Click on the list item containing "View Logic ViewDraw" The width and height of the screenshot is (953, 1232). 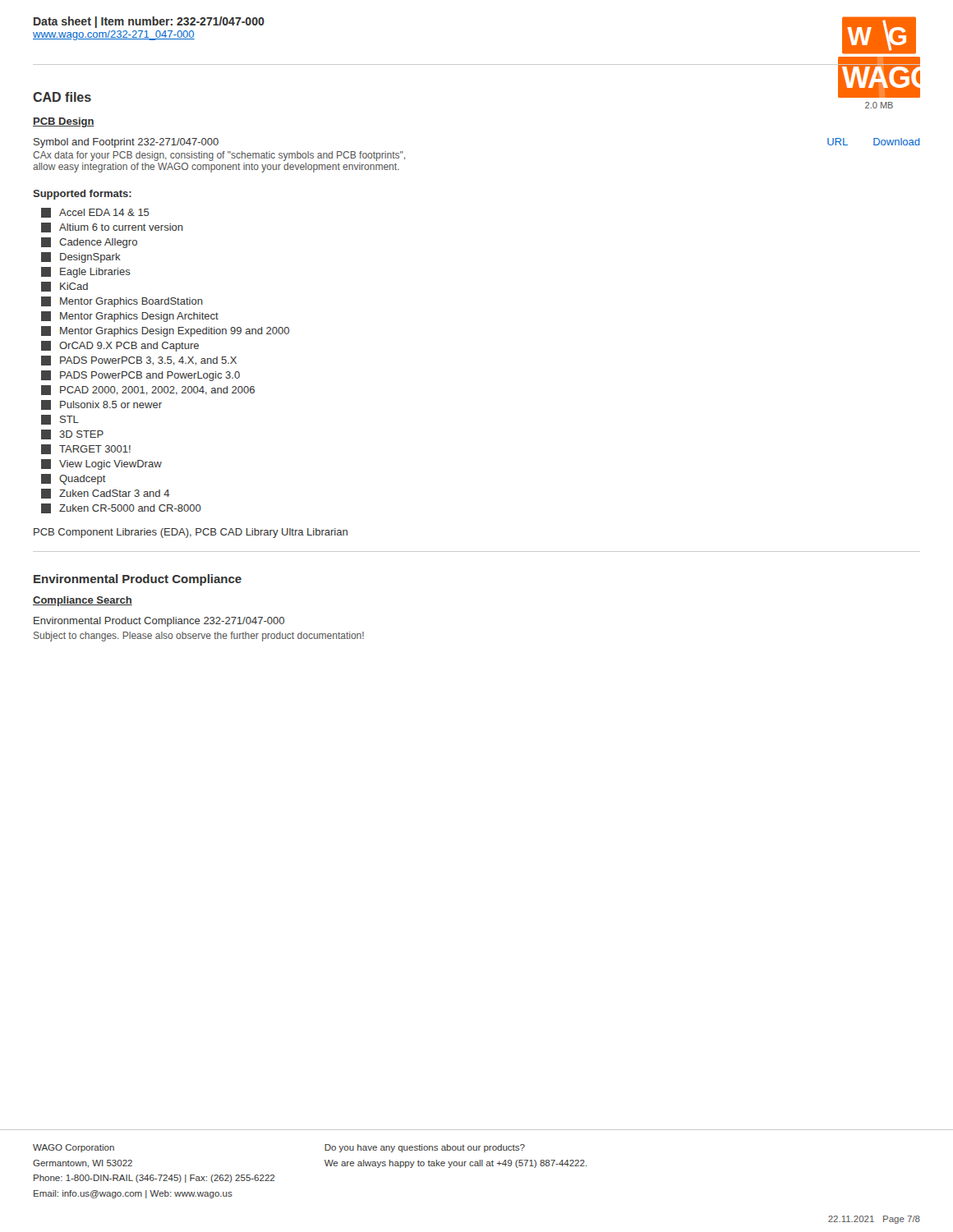click(101, 464)
